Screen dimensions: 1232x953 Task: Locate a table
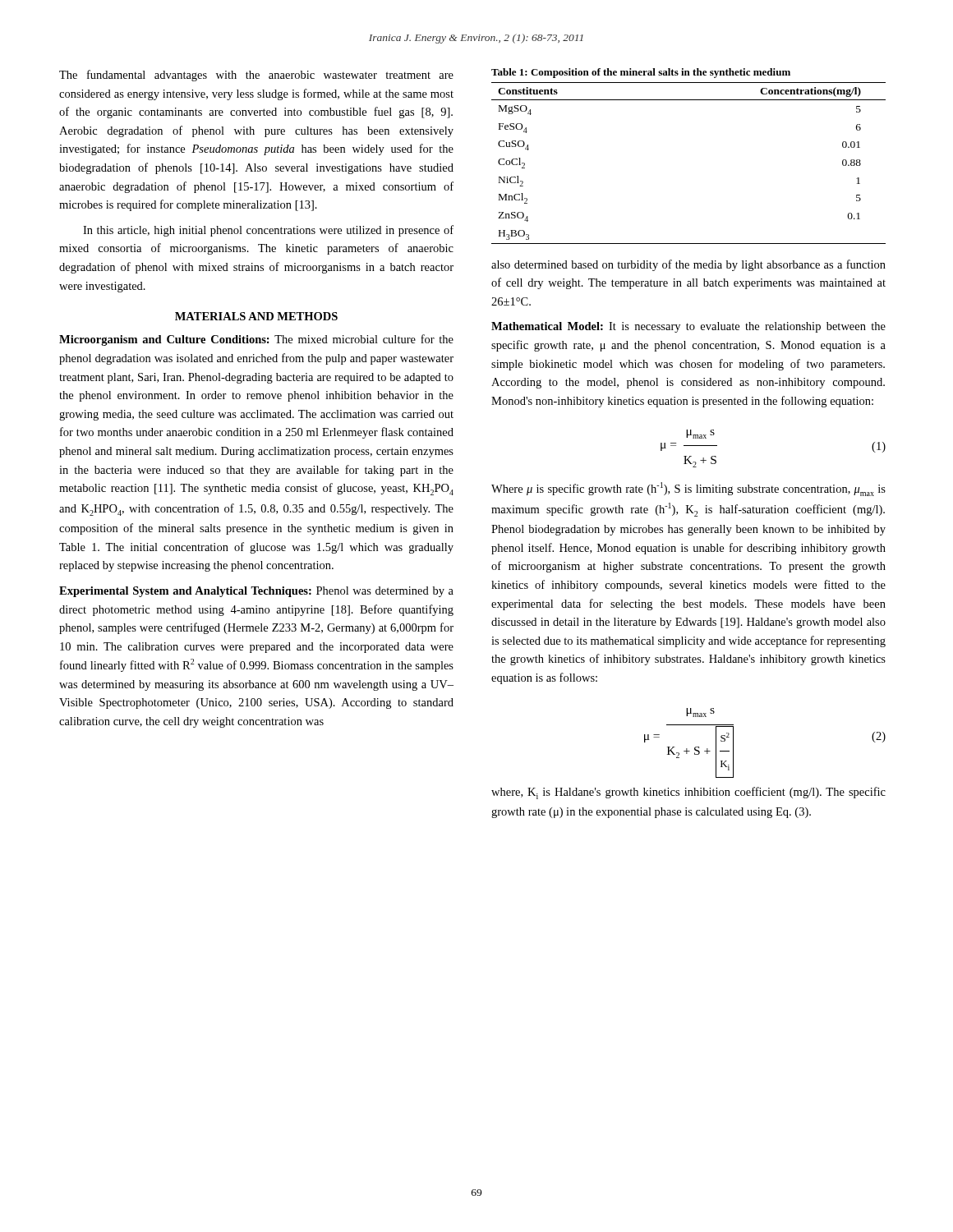pos(688,163)
